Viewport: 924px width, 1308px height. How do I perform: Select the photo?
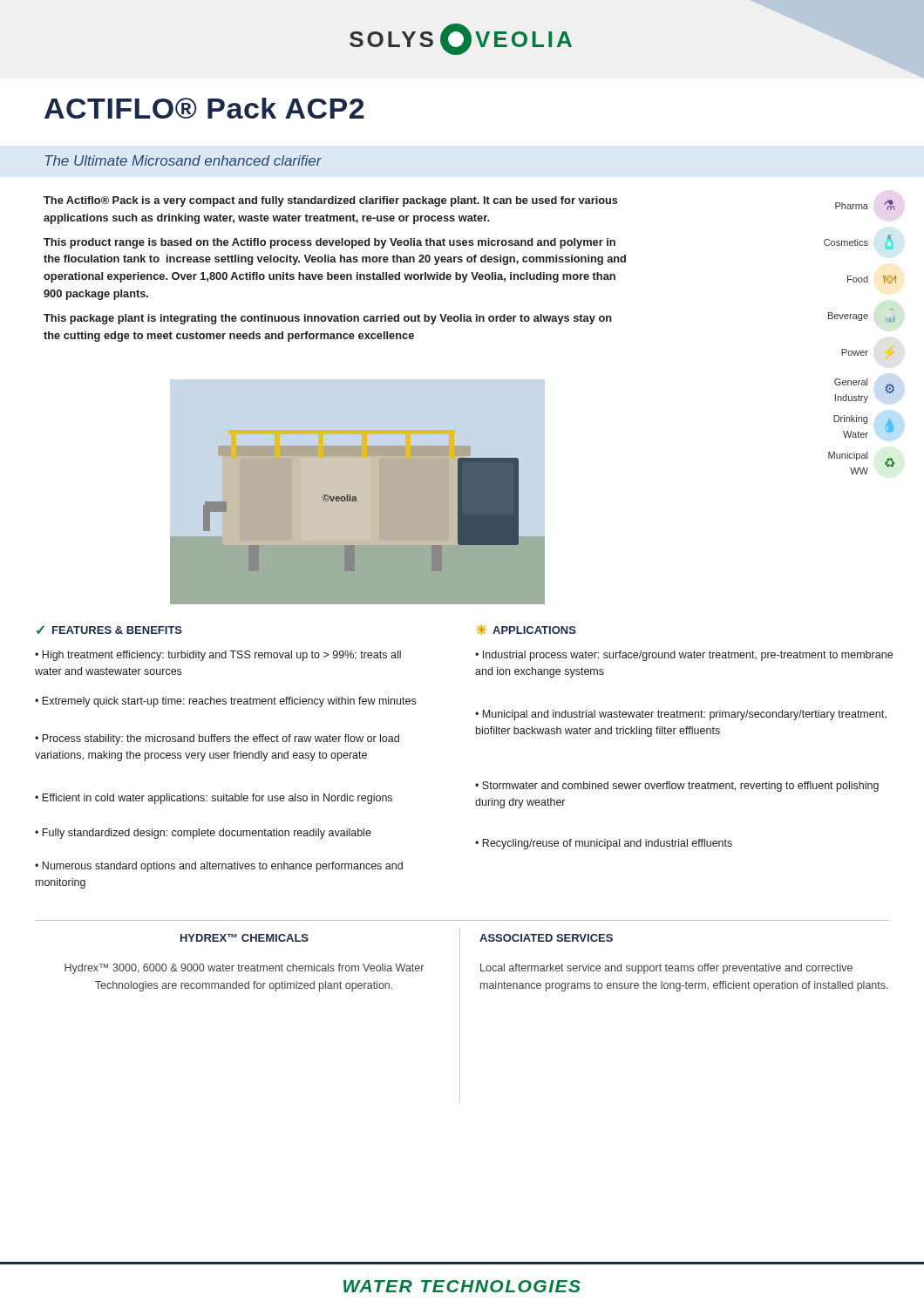click(x=357, y=492)
